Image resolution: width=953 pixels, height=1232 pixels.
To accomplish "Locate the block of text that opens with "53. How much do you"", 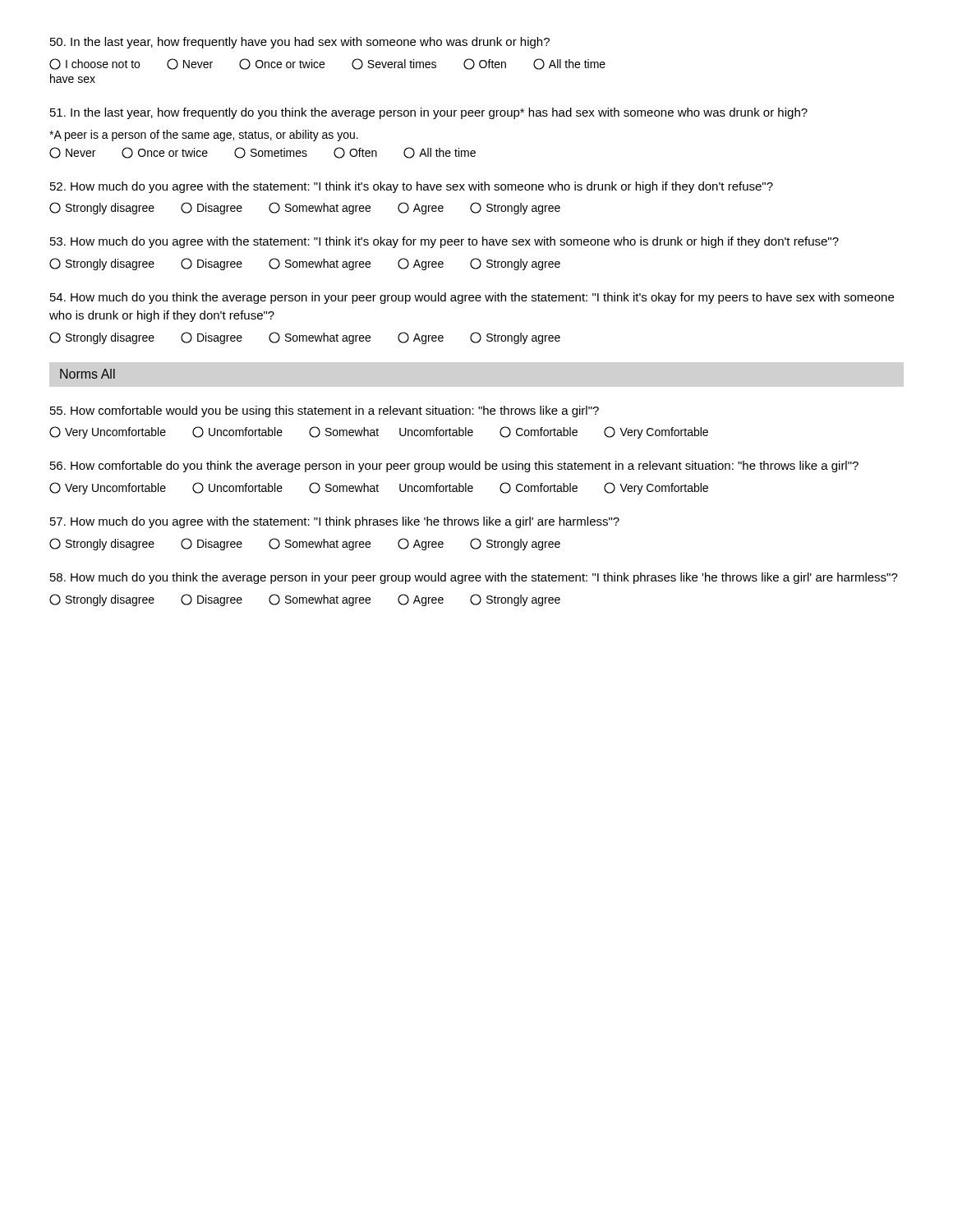I will point(476,251).
